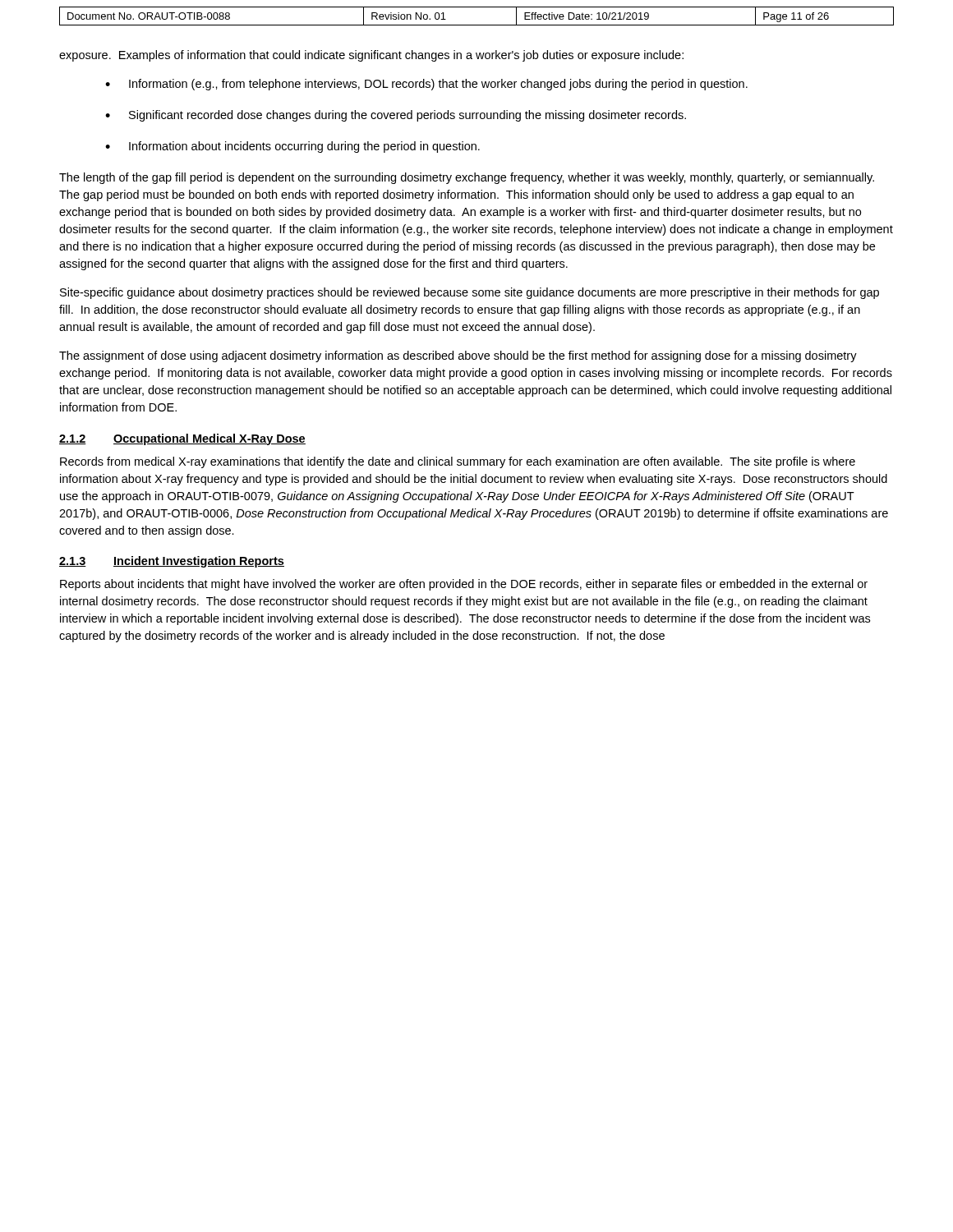Screen dimensions: 1232x953
Task: Click on the list item that says "• Information (e.g., from"
Action: [488, 85]
